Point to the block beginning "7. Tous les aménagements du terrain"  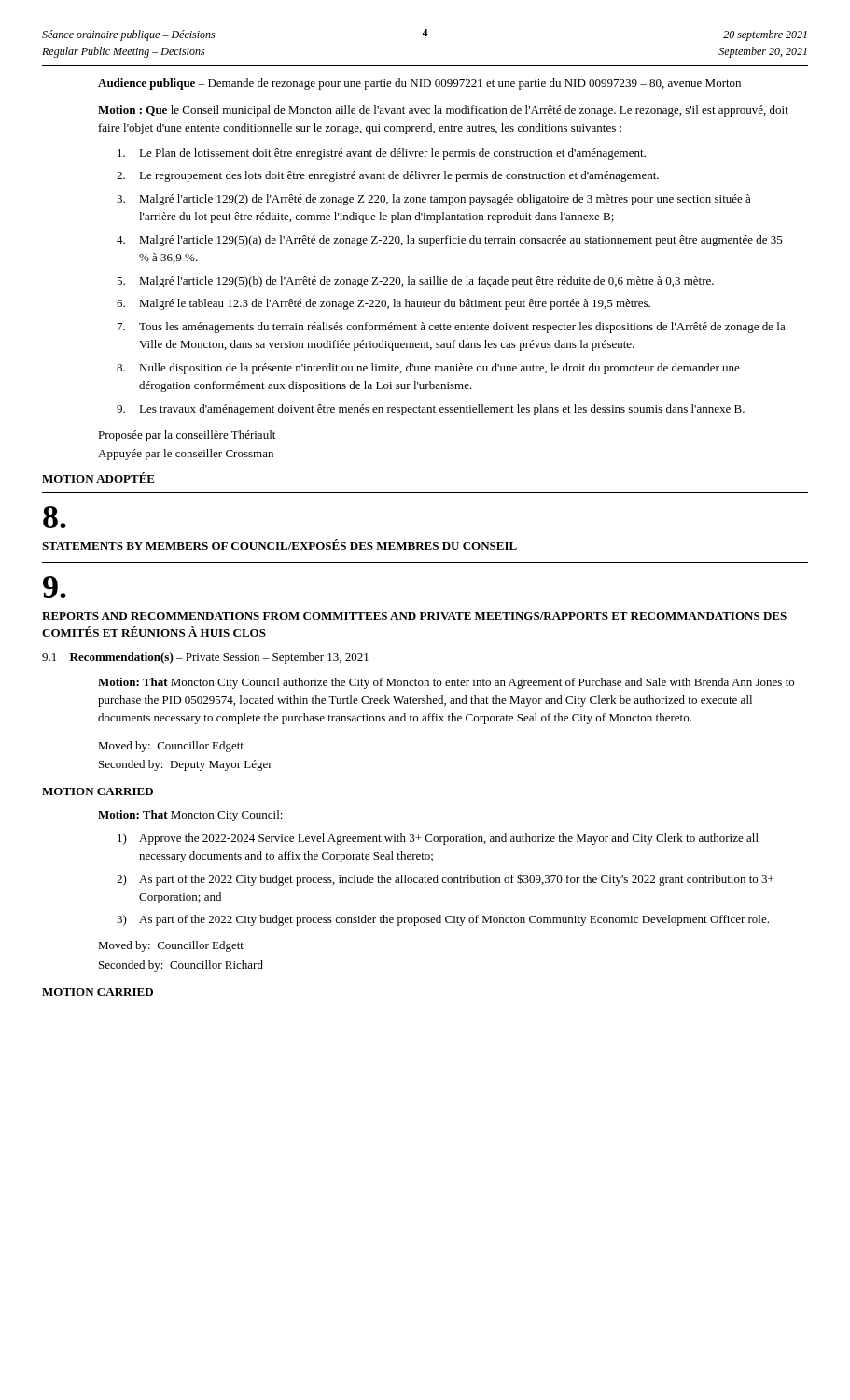pyautogui.click(x=453, y=336)
